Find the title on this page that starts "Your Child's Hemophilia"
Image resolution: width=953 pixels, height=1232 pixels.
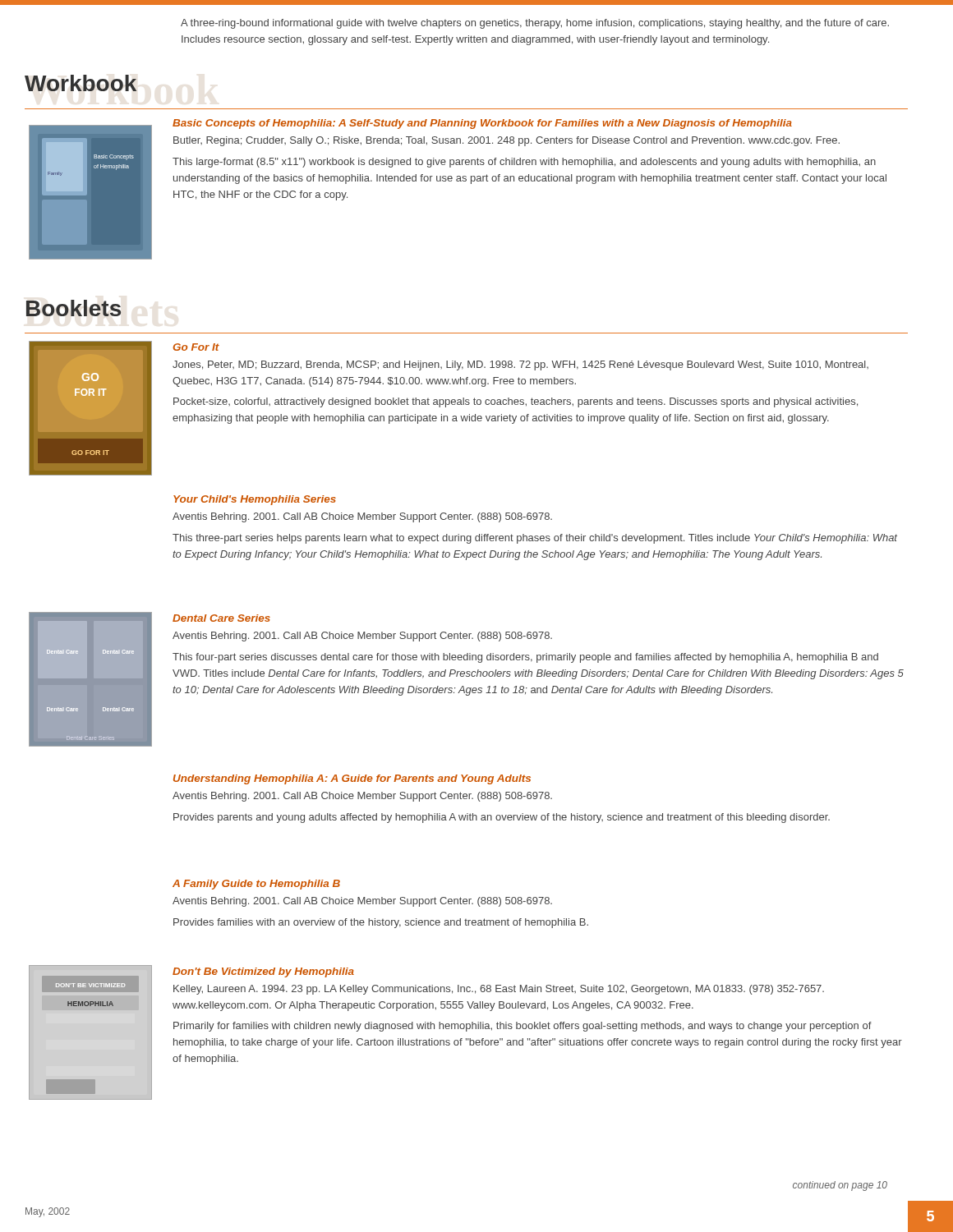coord(254,499)
